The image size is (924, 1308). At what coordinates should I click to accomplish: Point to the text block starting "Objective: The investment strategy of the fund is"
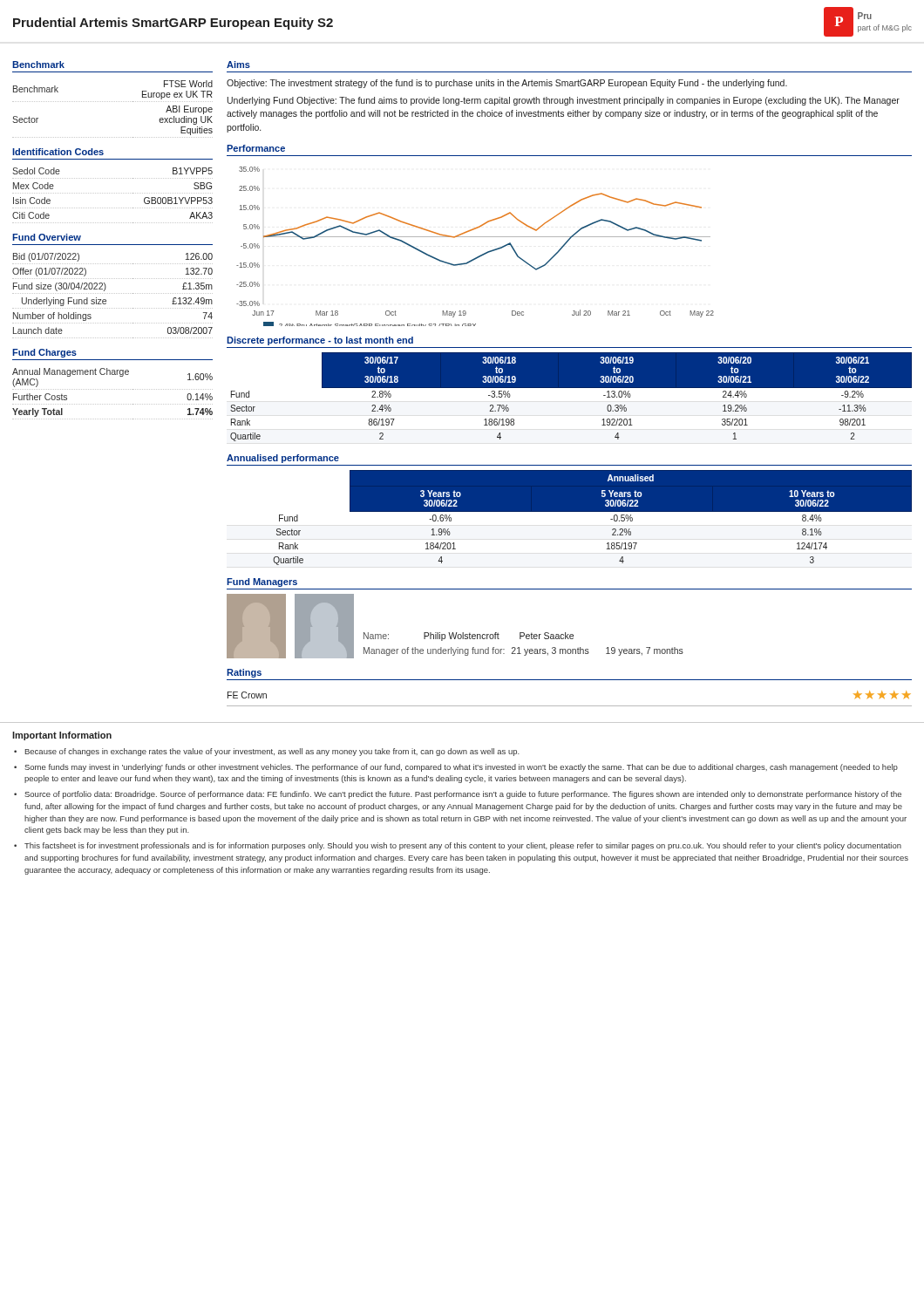507,83
